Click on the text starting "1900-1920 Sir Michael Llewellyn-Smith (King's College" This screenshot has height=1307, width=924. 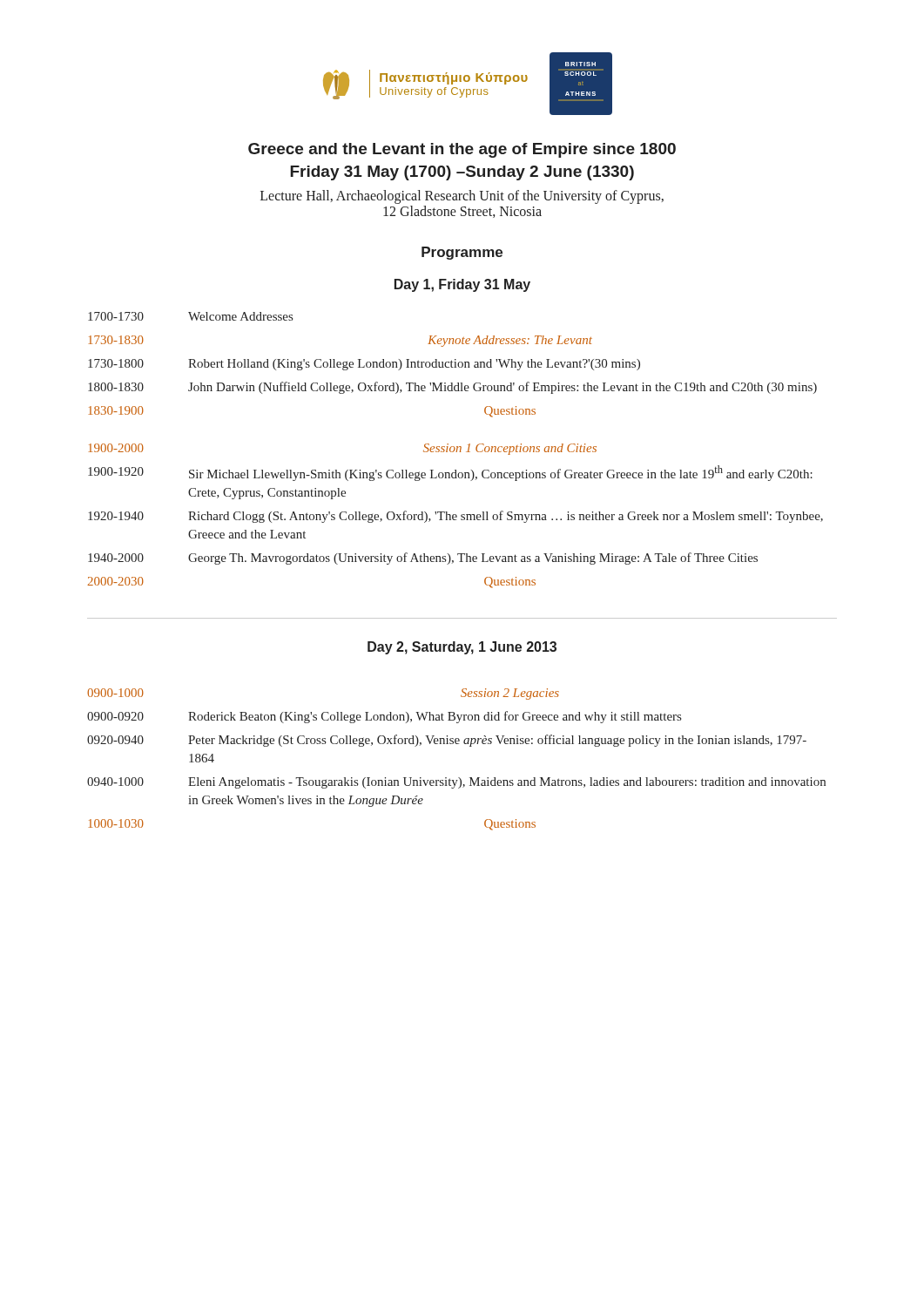(x=462, y=482)
